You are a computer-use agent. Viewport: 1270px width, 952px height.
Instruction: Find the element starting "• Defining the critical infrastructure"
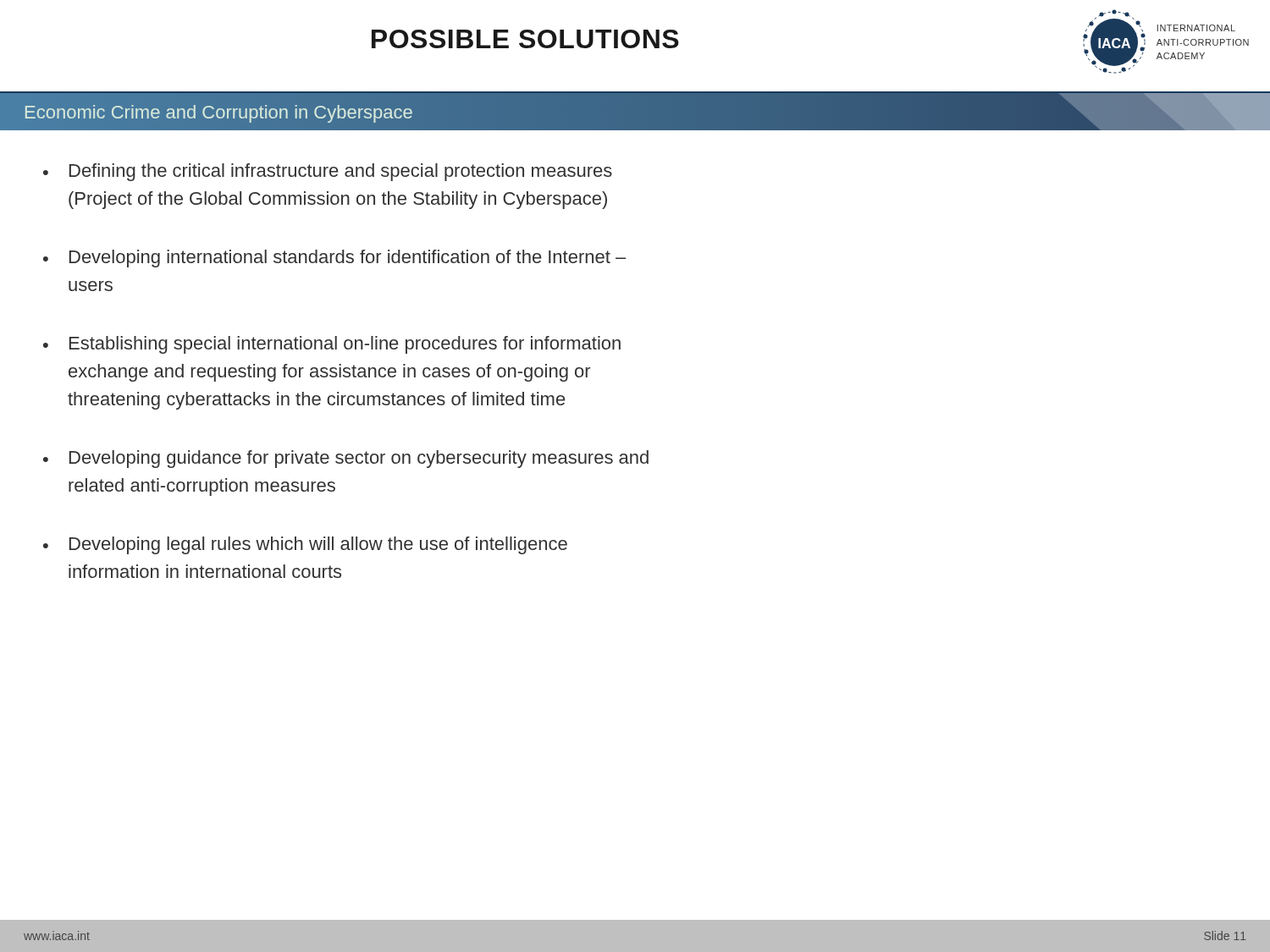pos(327,184)
